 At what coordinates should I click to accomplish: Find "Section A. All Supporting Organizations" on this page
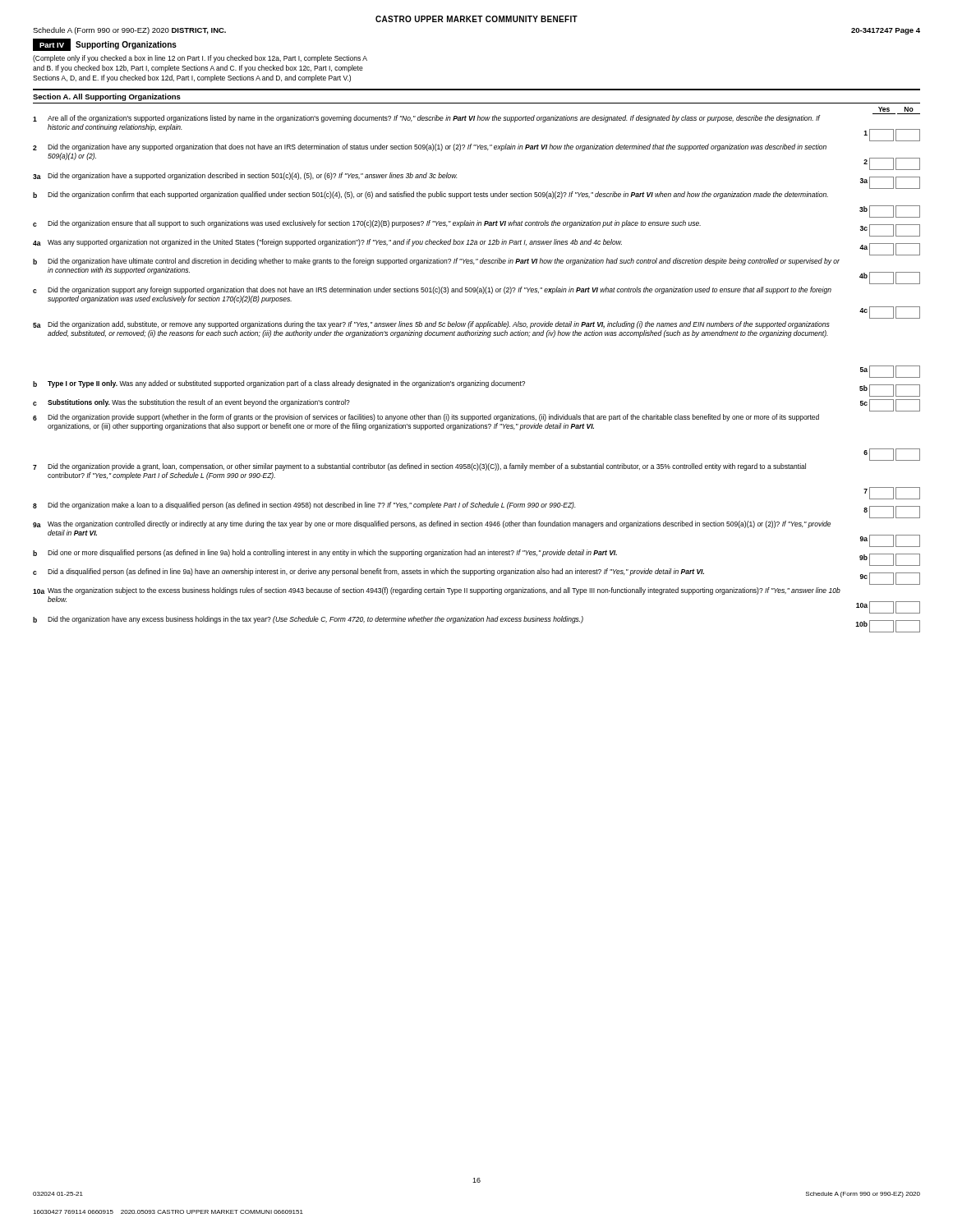107,96
